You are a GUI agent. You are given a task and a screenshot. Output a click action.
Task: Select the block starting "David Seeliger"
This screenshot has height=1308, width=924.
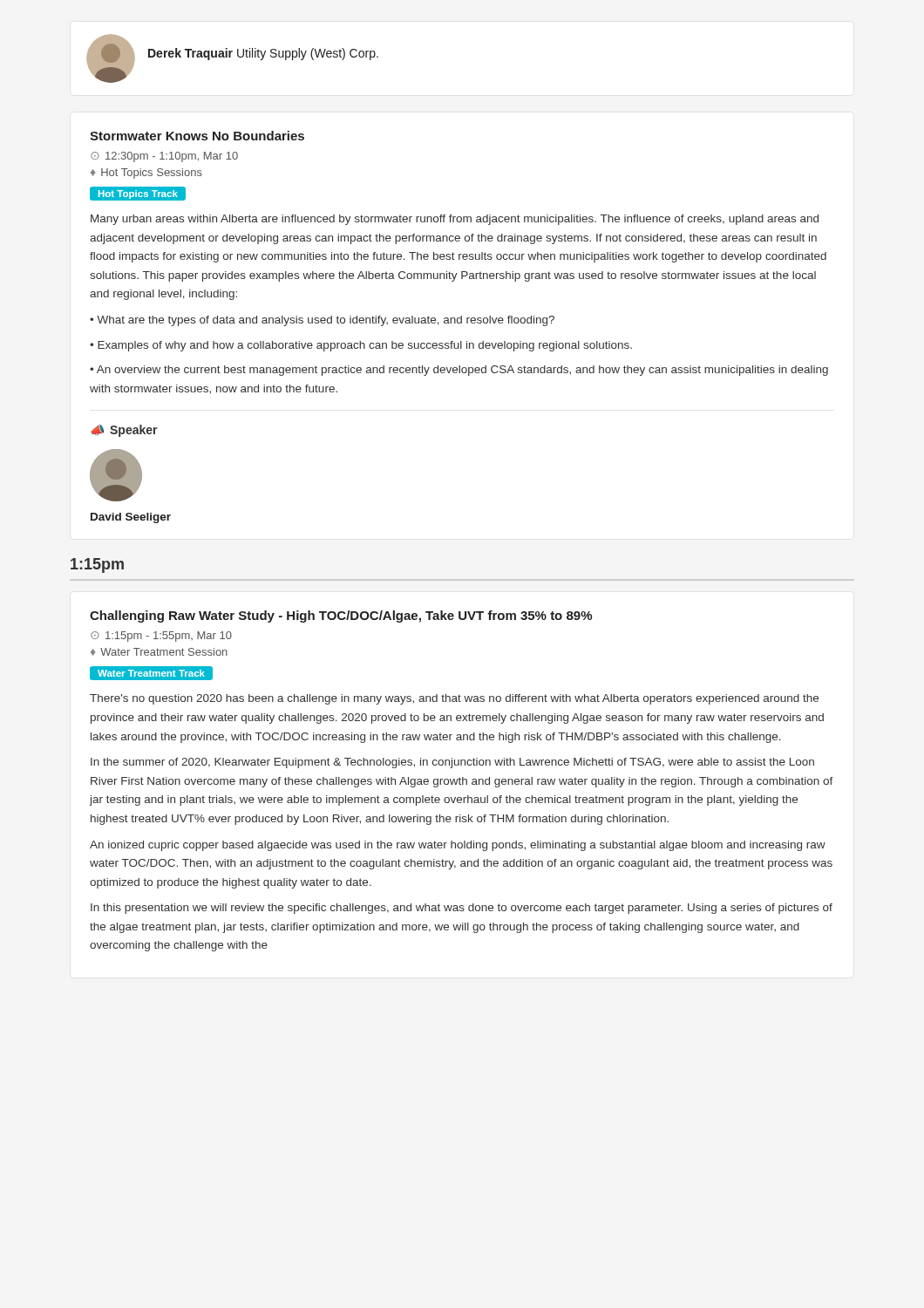click(130, 517)
